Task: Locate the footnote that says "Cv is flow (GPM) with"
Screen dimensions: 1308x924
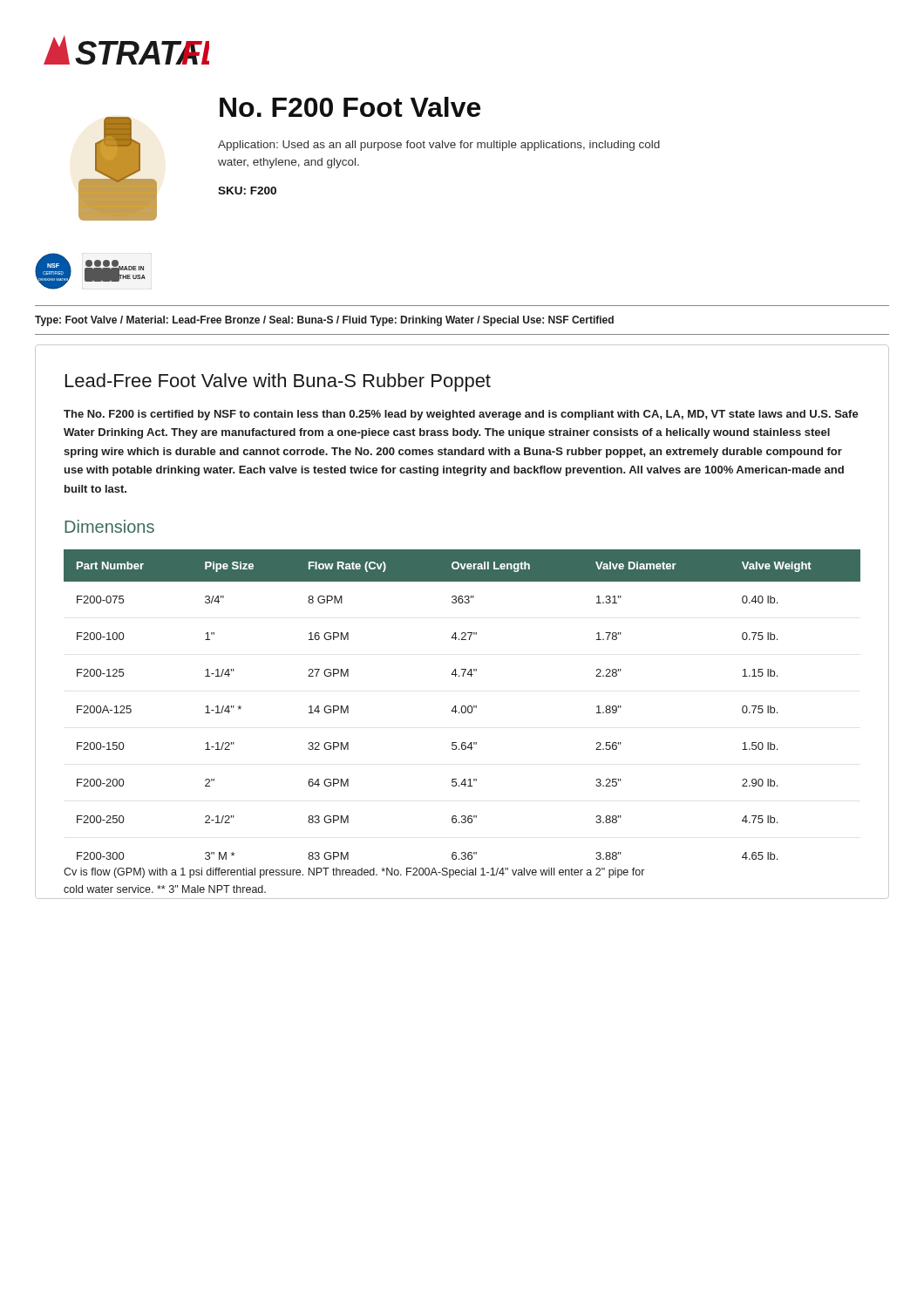Action: [x=354, y=881]
